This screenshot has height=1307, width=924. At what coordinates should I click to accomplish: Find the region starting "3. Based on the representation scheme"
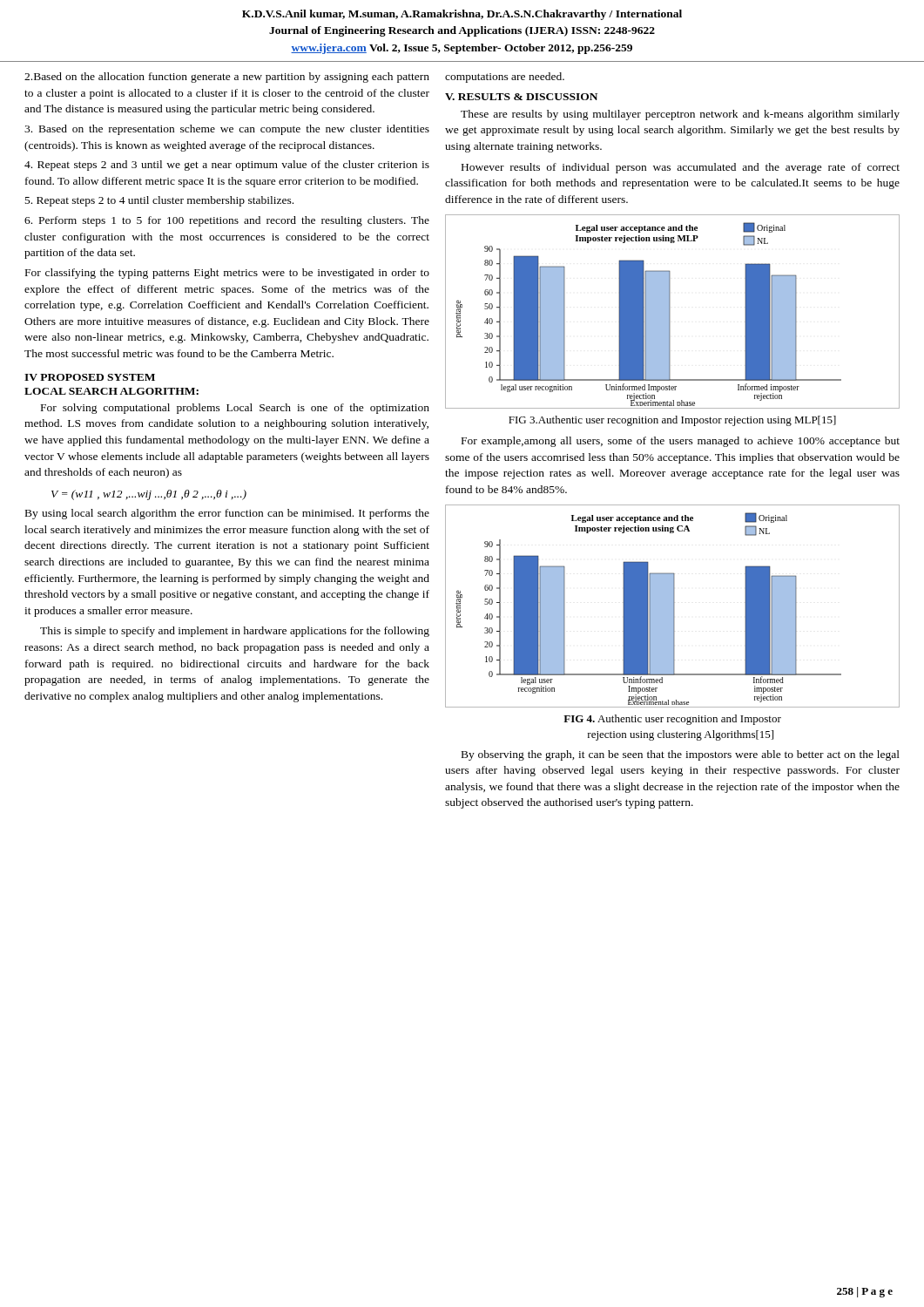click(227, 137)
